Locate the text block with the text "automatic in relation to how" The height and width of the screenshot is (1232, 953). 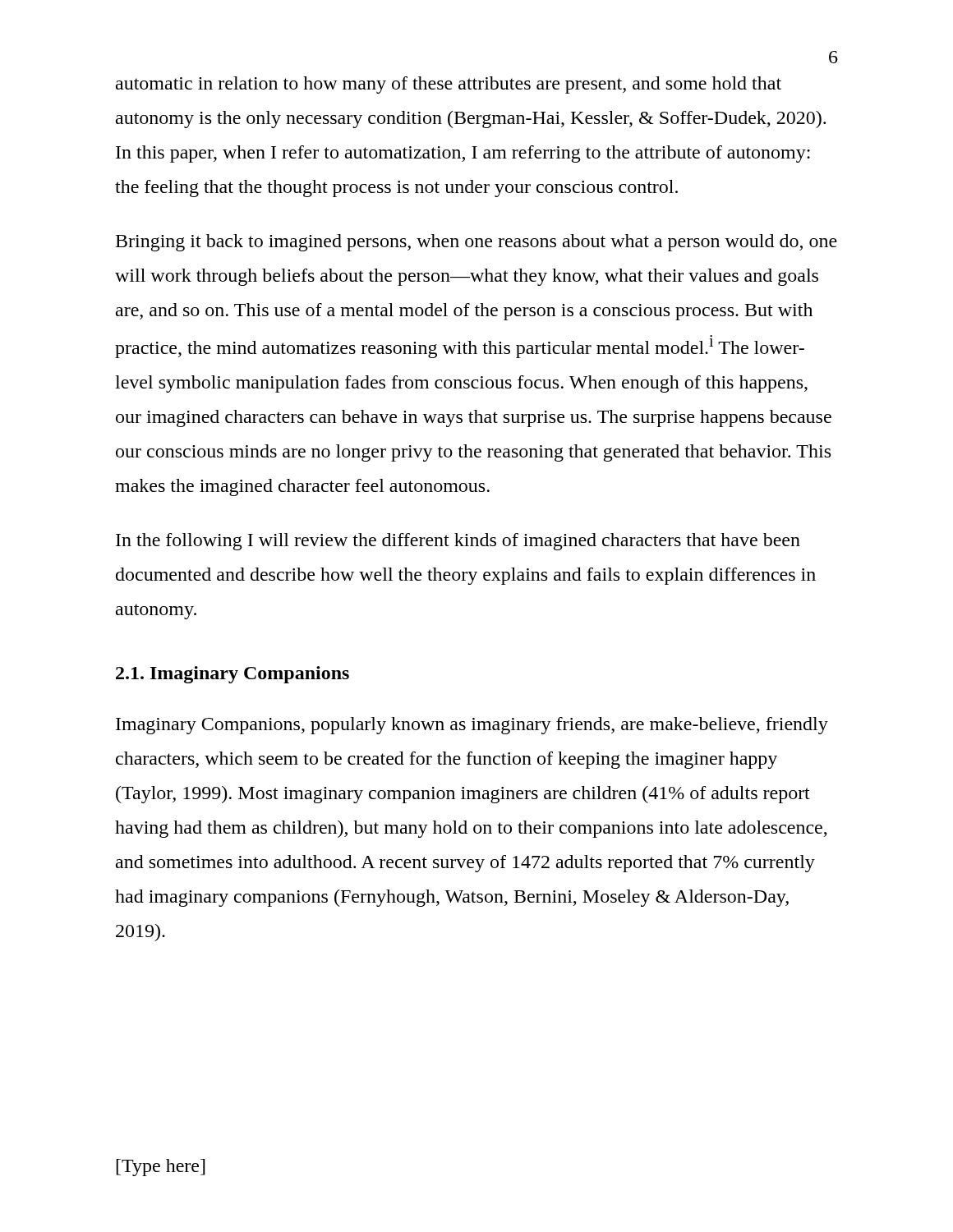pos(476,135)
